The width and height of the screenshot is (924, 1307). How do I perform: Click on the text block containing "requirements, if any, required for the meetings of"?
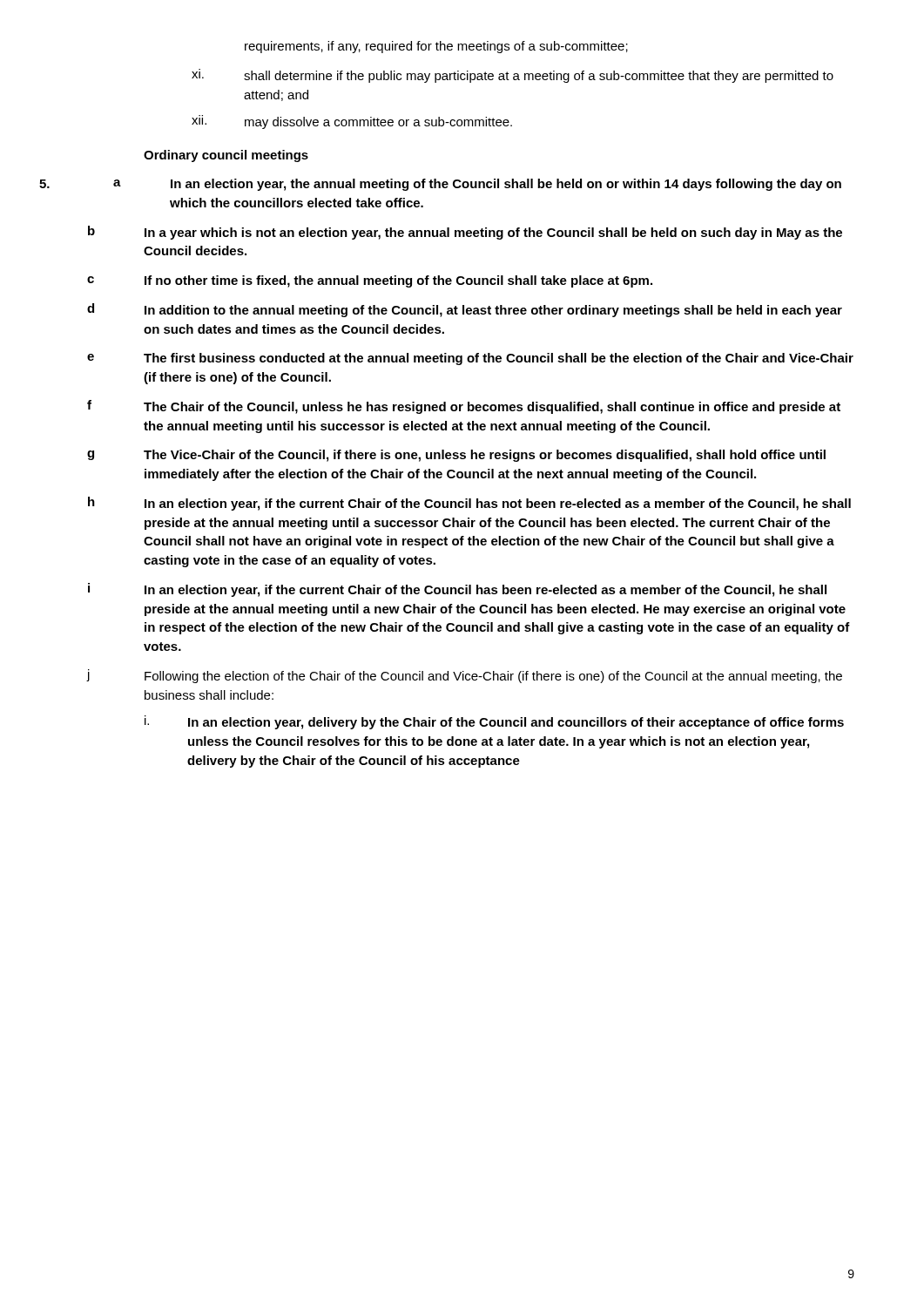(436, 46)
